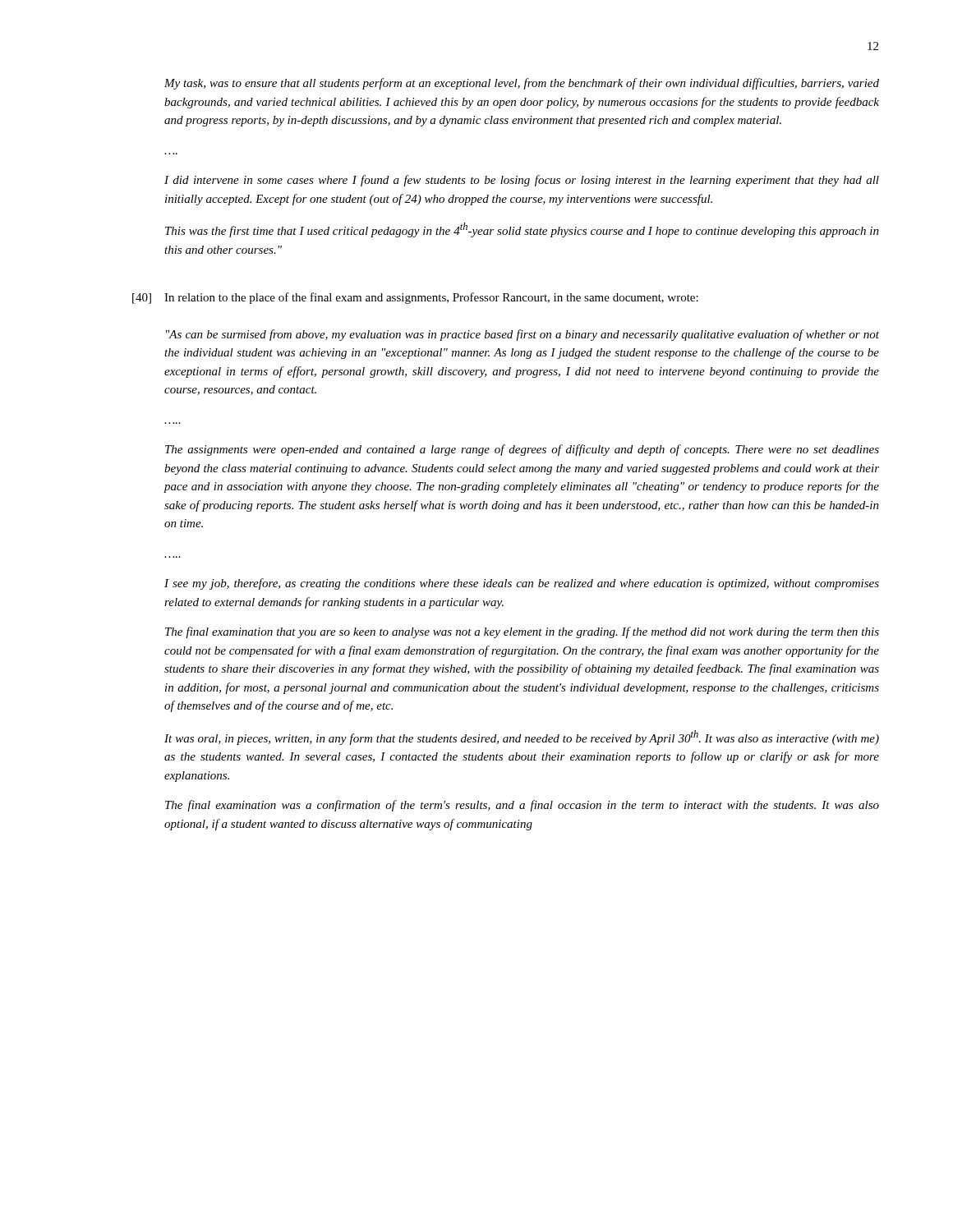Select the text block with the text "The final examination was a confirmation"
Screen dimensions: 1232x953
click(522, 814)
